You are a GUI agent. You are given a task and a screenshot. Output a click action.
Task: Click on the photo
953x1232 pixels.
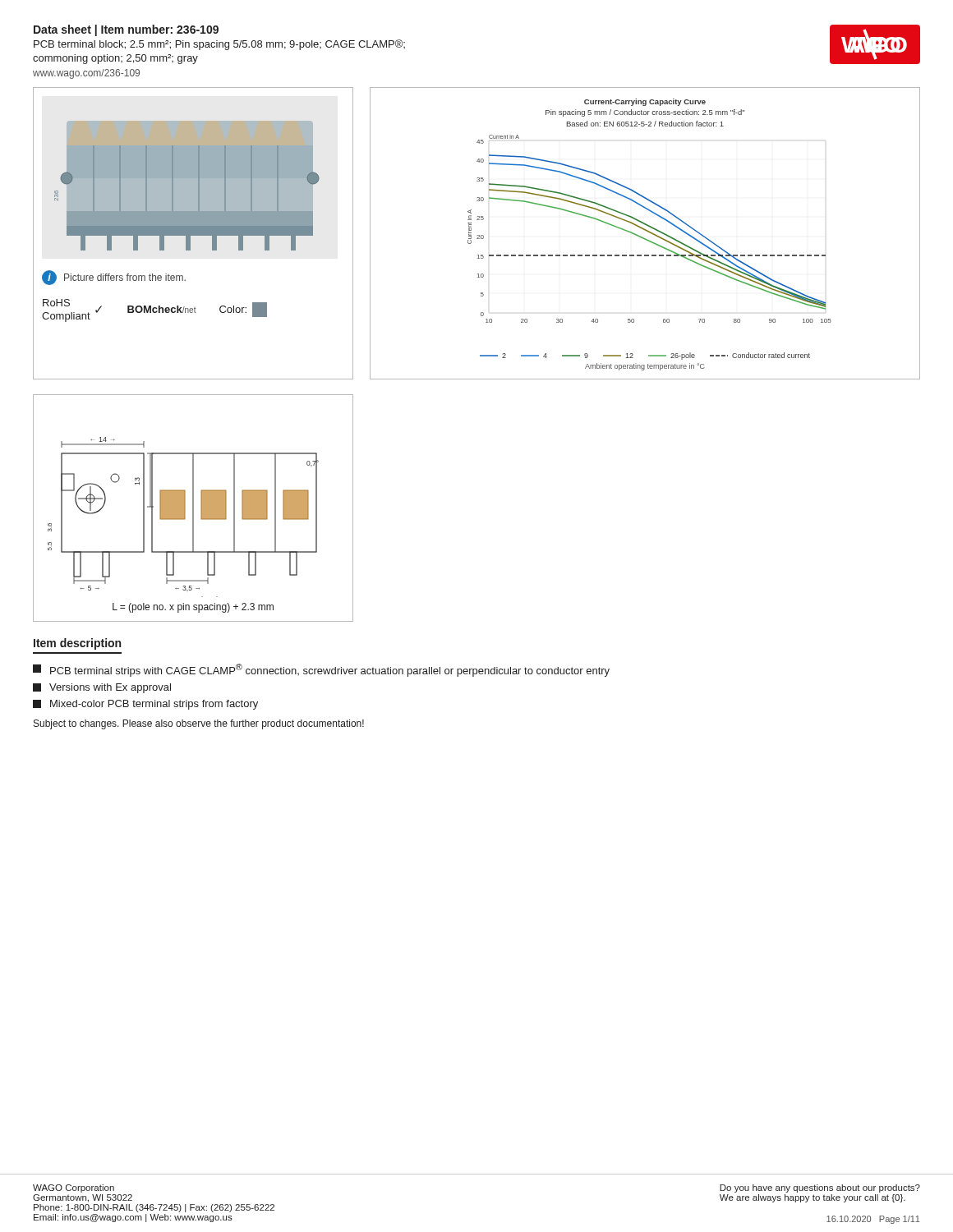point(193,177)
